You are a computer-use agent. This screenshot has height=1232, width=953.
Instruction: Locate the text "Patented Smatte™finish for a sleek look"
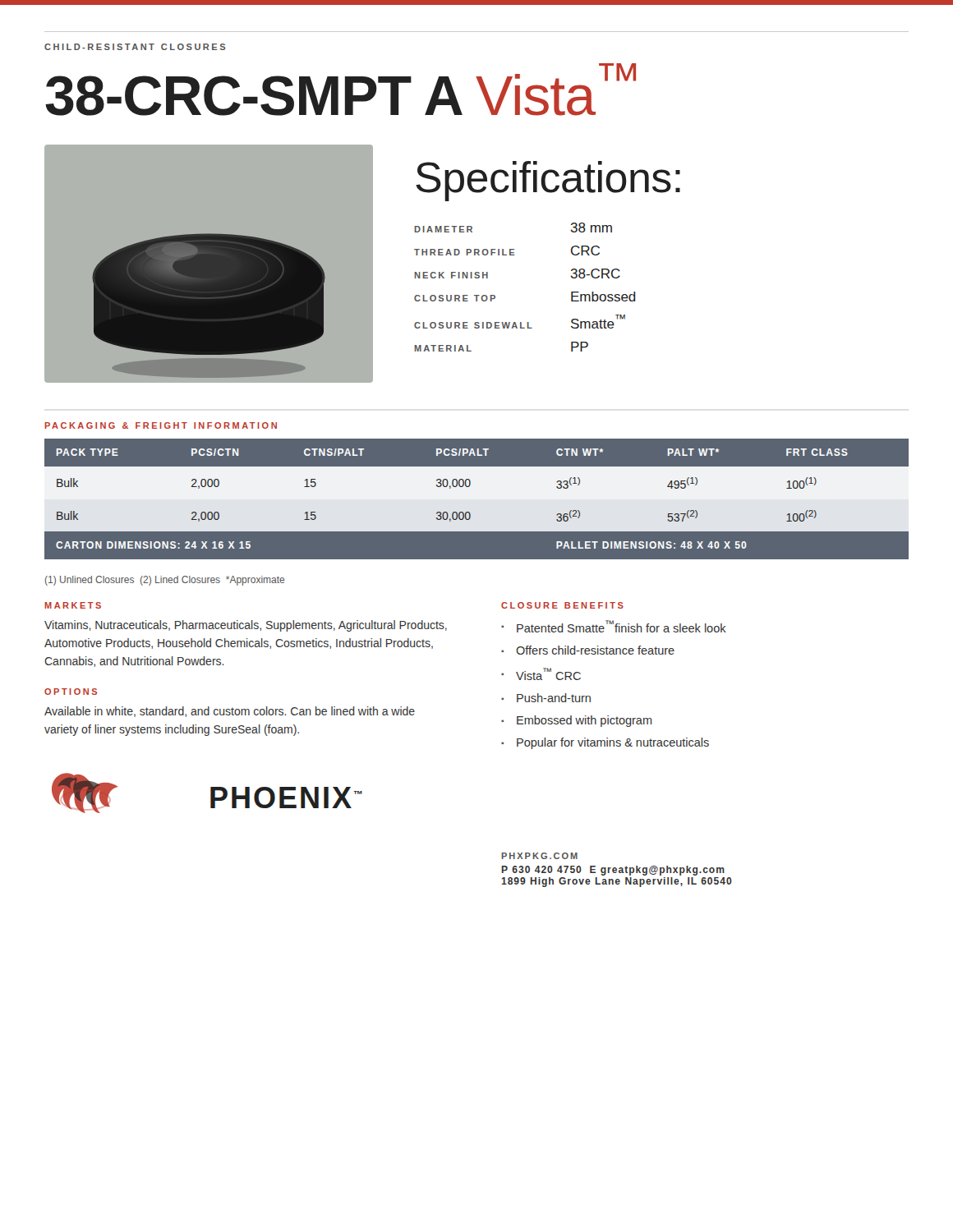(x=621, y=627)
